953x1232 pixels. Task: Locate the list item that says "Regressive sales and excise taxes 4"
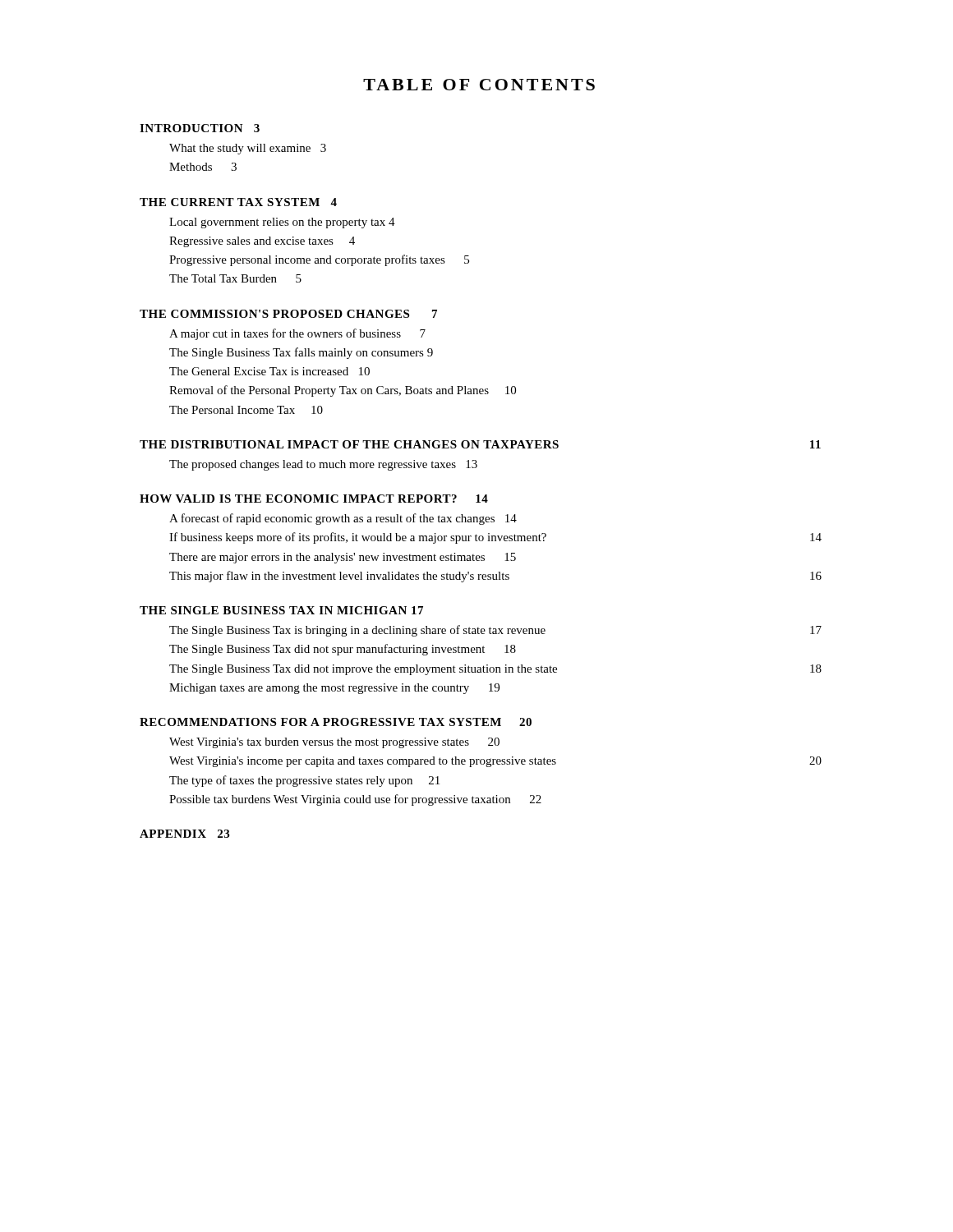click(x=262, y=242)
